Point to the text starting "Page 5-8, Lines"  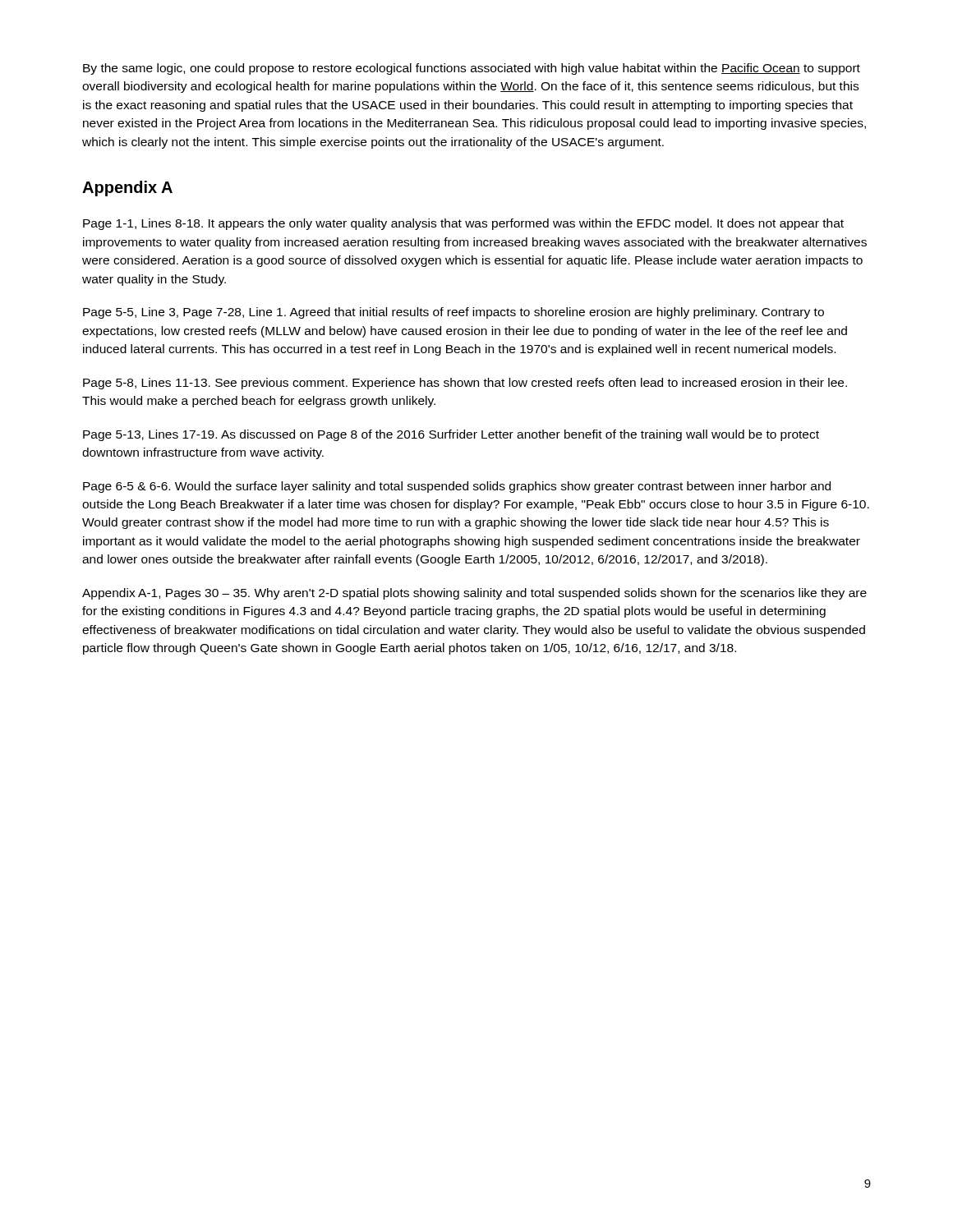pos(465,391)
